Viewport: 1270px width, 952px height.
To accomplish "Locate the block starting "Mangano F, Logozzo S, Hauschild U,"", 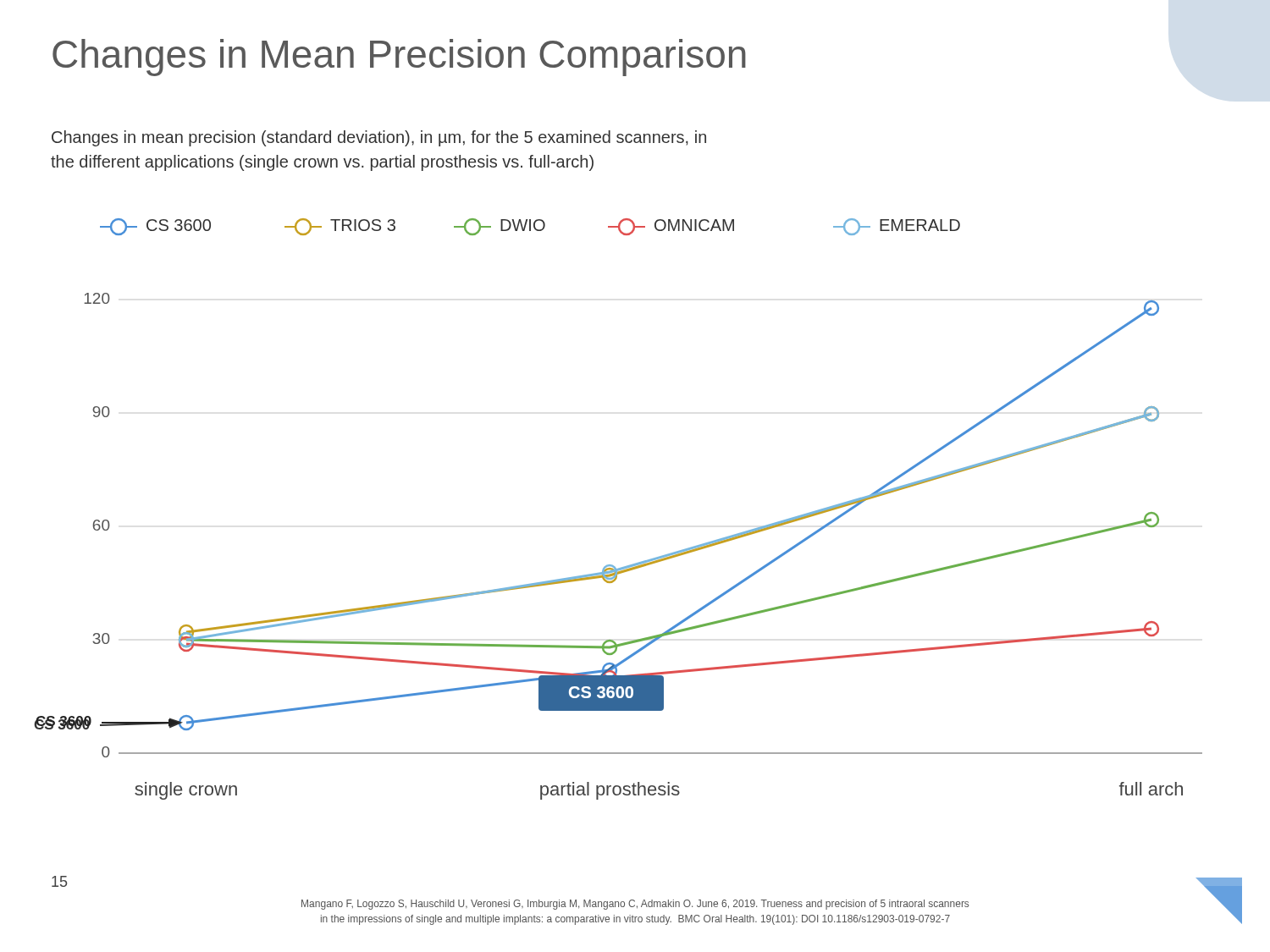I will pyautogui.click(x=635, y=911).
